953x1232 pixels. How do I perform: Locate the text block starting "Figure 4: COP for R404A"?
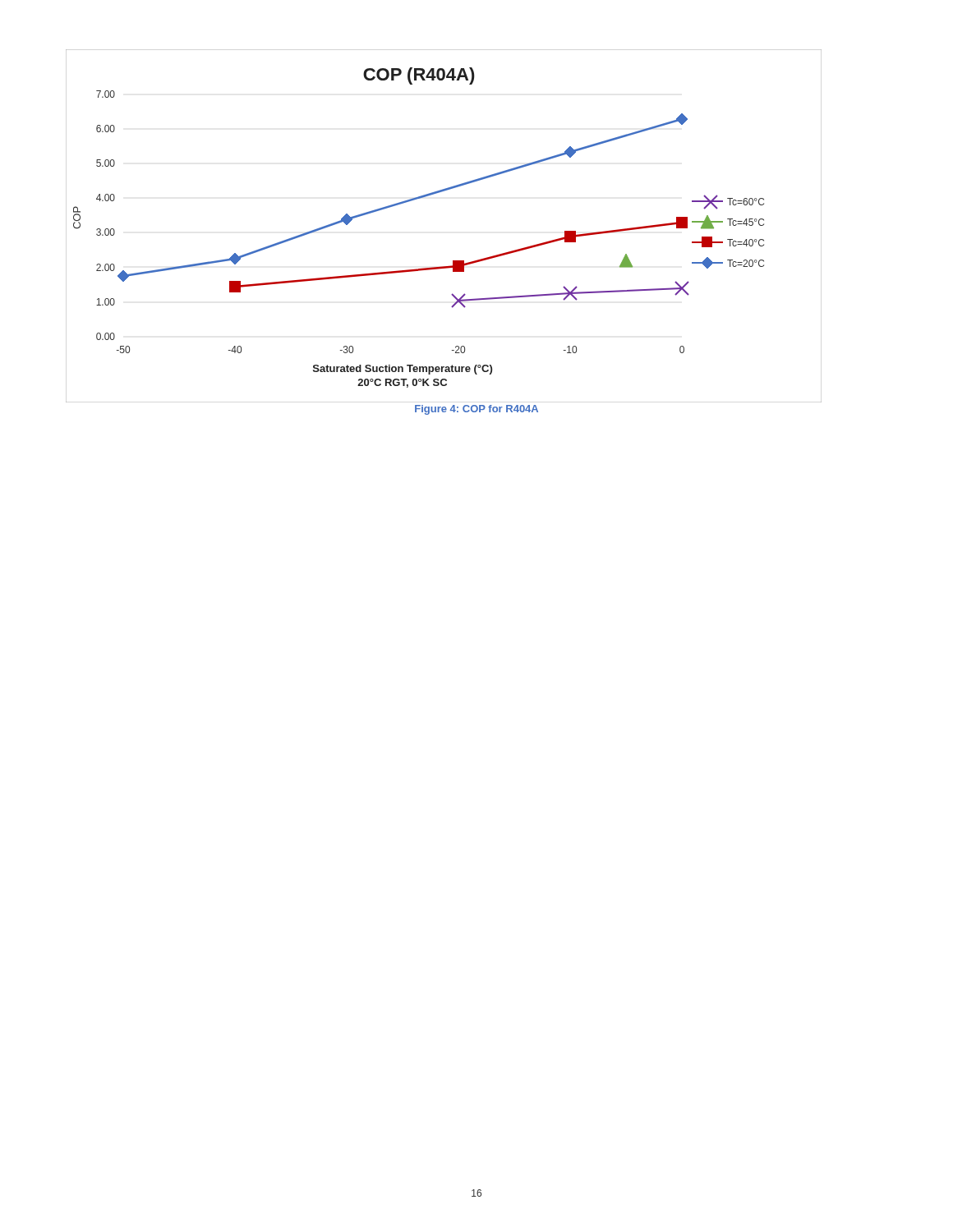(x=476, y=409)
